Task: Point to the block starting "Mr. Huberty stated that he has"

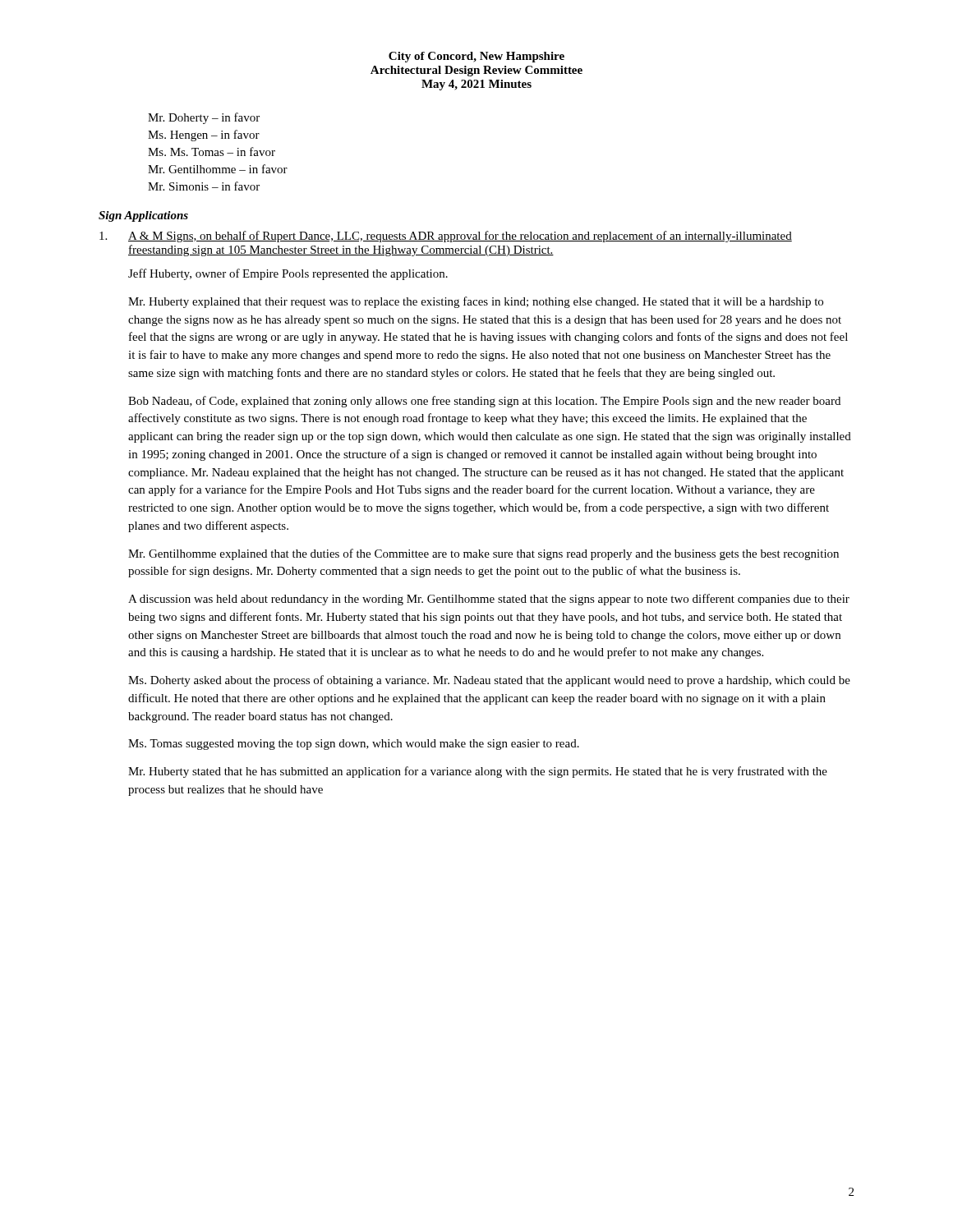Action: (x=478, y=780)
